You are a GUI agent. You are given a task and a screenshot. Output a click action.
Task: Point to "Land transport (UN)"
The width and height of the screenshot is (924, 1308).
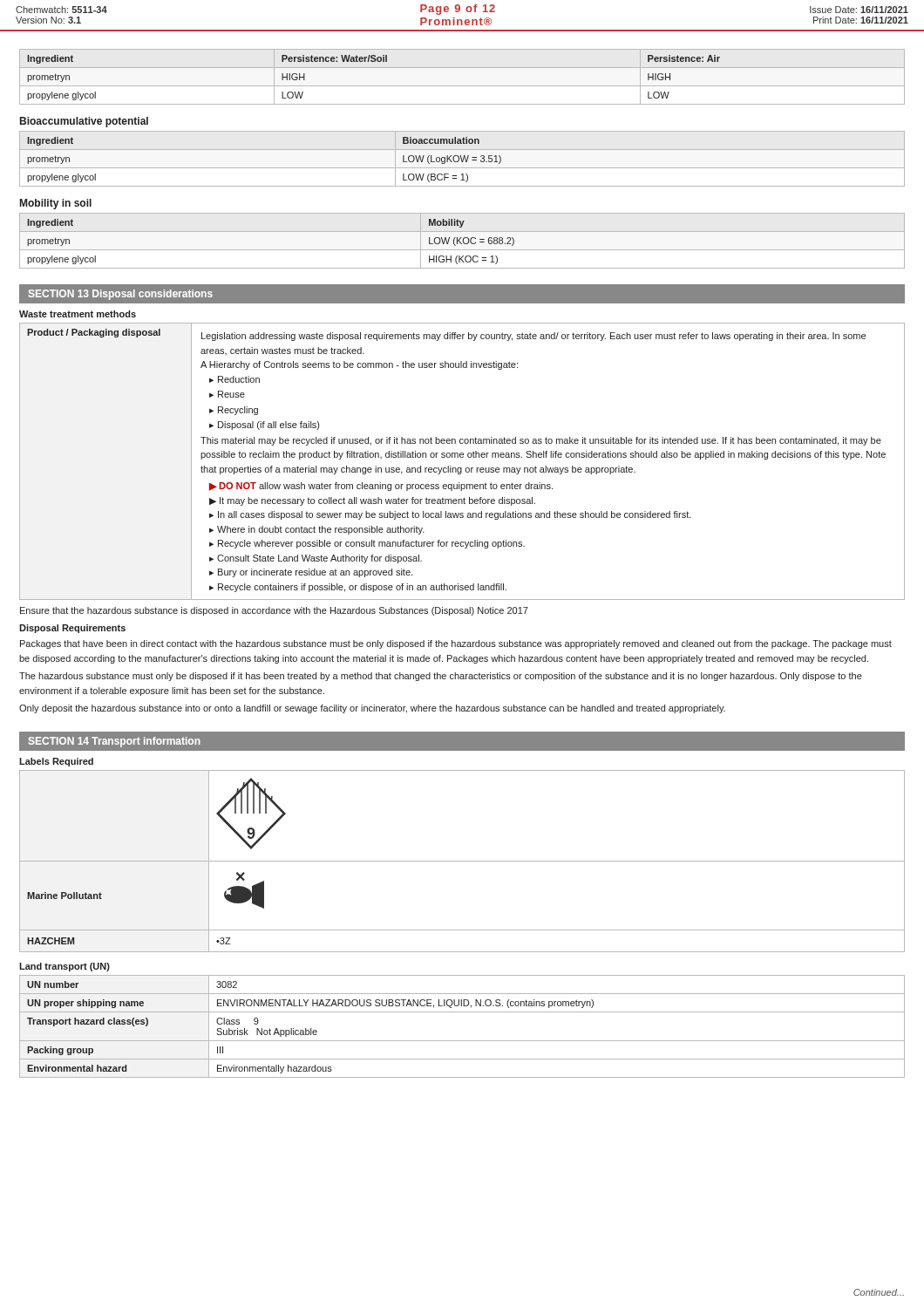(x=64, y=966)
